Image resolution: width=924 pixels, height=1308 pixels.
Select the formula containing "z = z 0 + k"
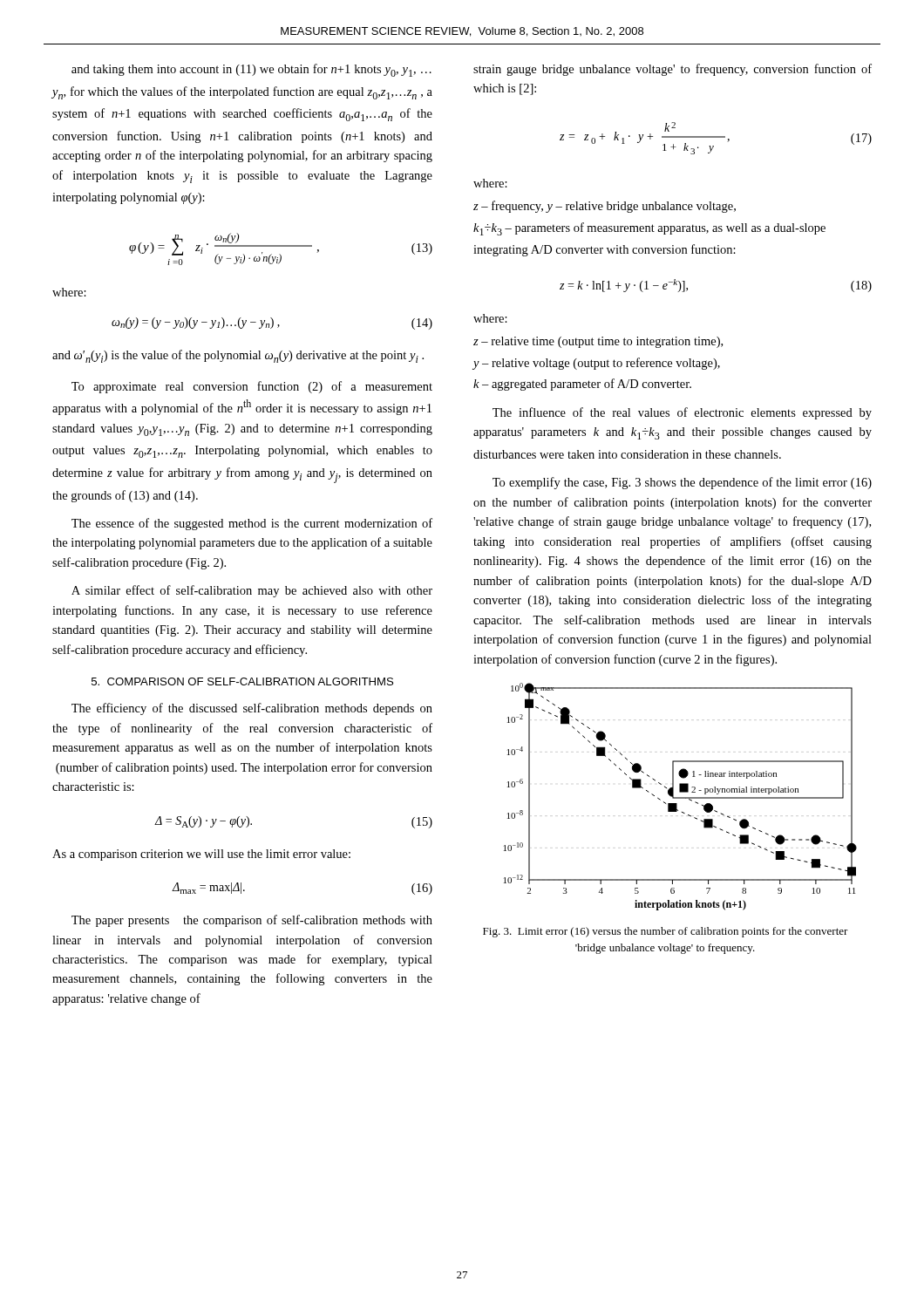[x=711, y=136]
